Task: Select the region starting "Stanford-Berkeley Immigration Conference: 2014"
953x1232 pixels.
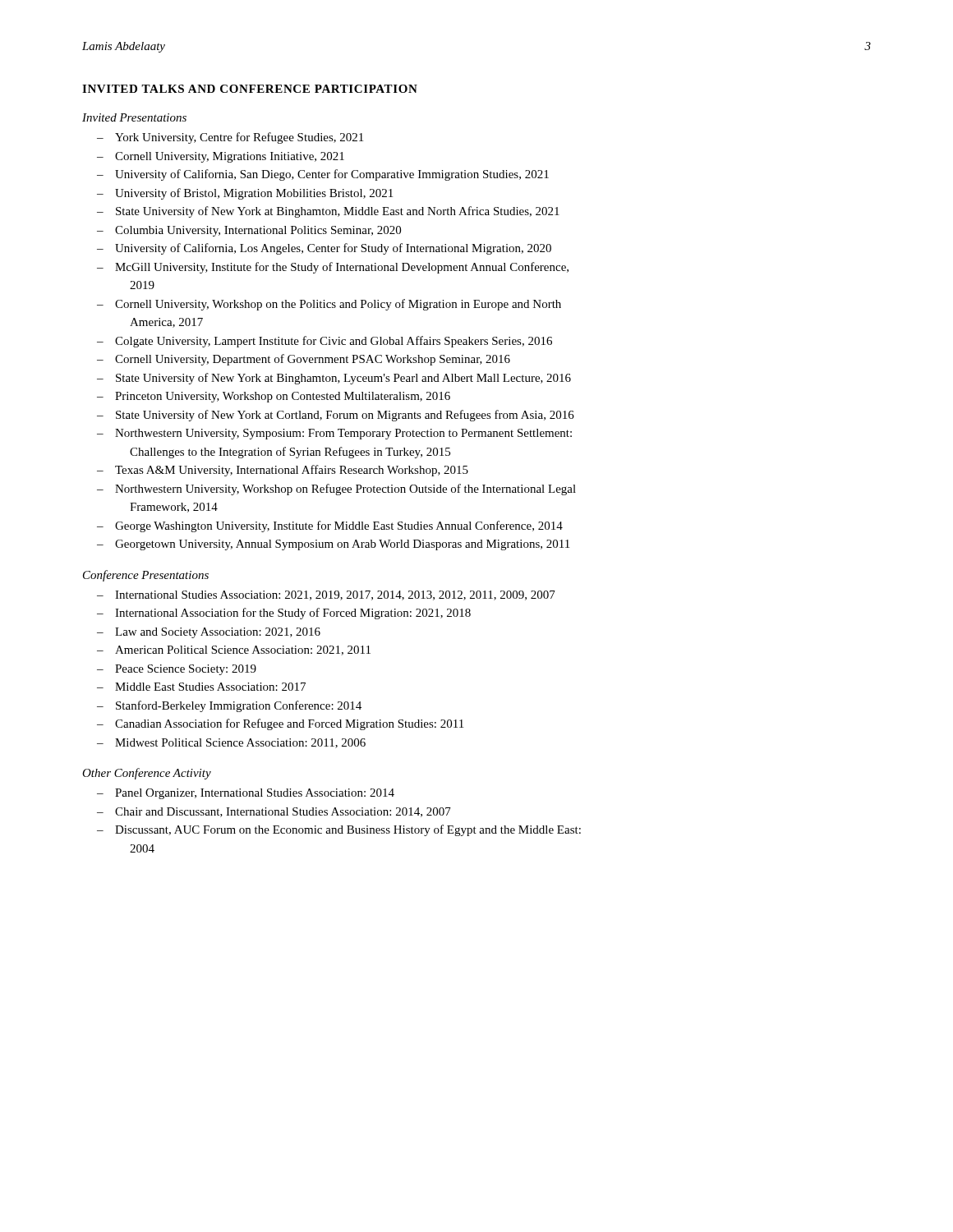Action: coord(238,705)
